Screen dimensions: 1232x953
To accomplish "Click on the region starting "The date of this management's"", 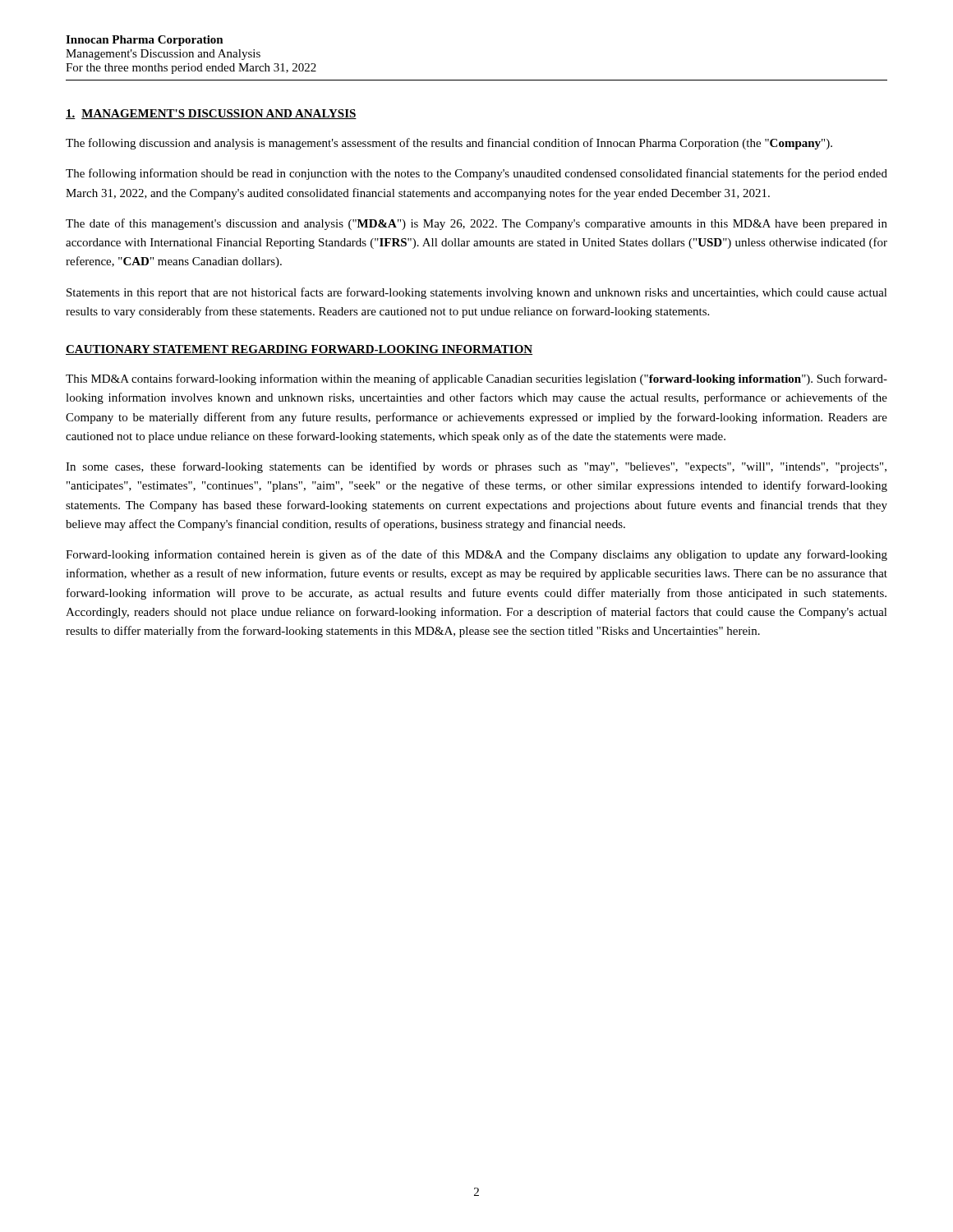I will 476,242.
